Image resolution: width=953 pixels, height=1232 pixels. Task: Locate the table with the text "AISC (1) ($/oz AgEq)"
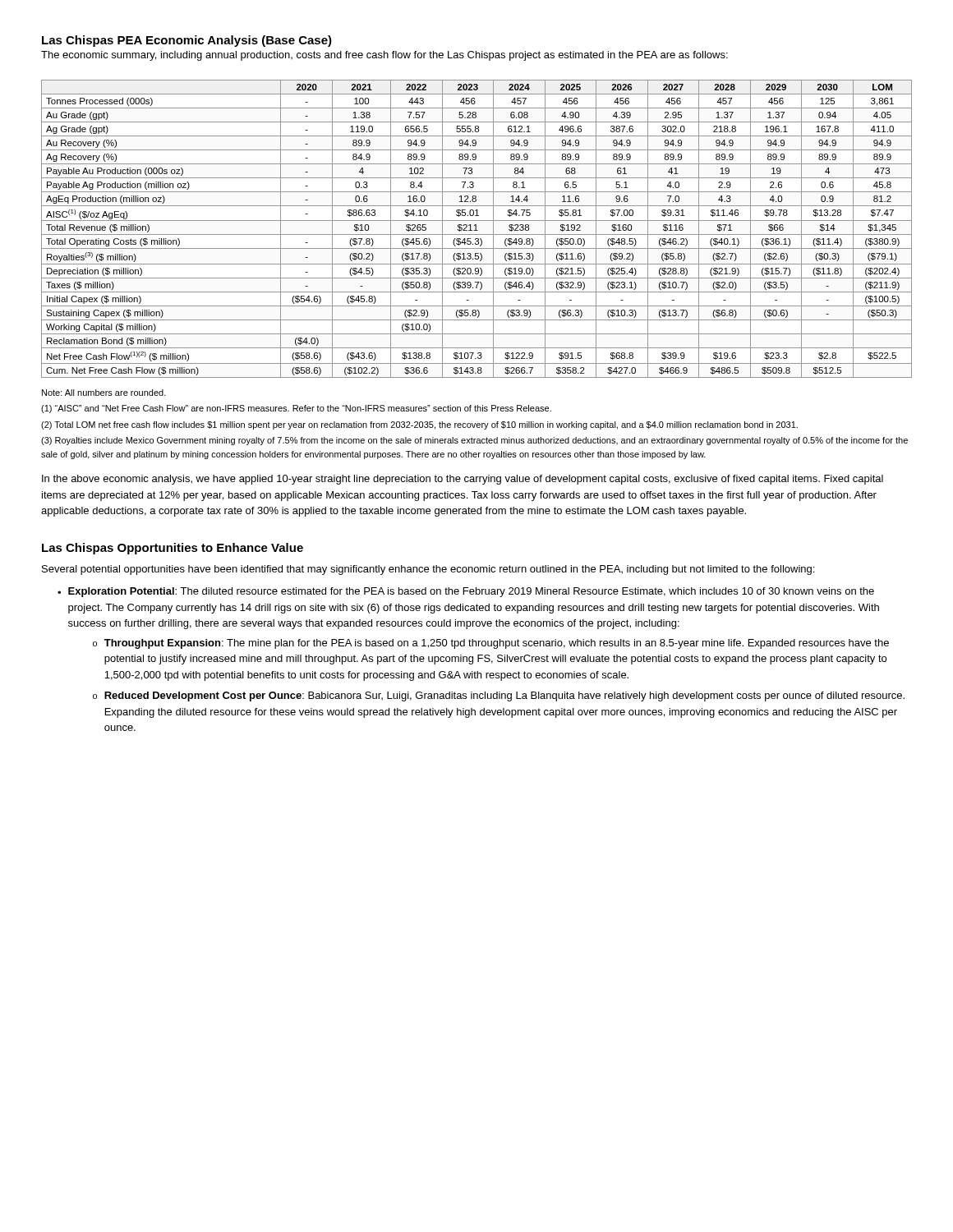[476, 228]
